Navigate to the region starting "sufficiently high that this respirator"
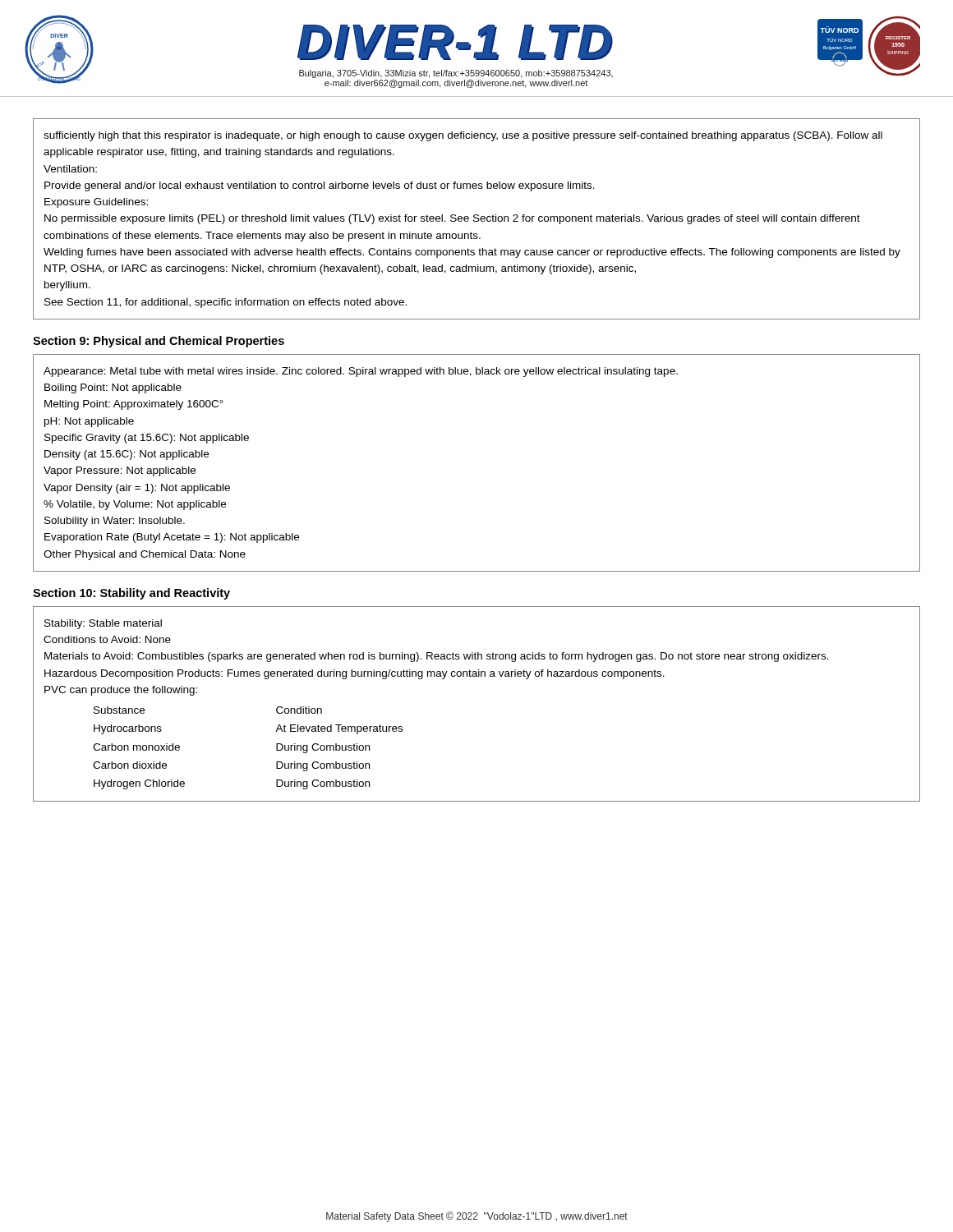This screenshot has width=953, height=1232. tap(472, 218)
